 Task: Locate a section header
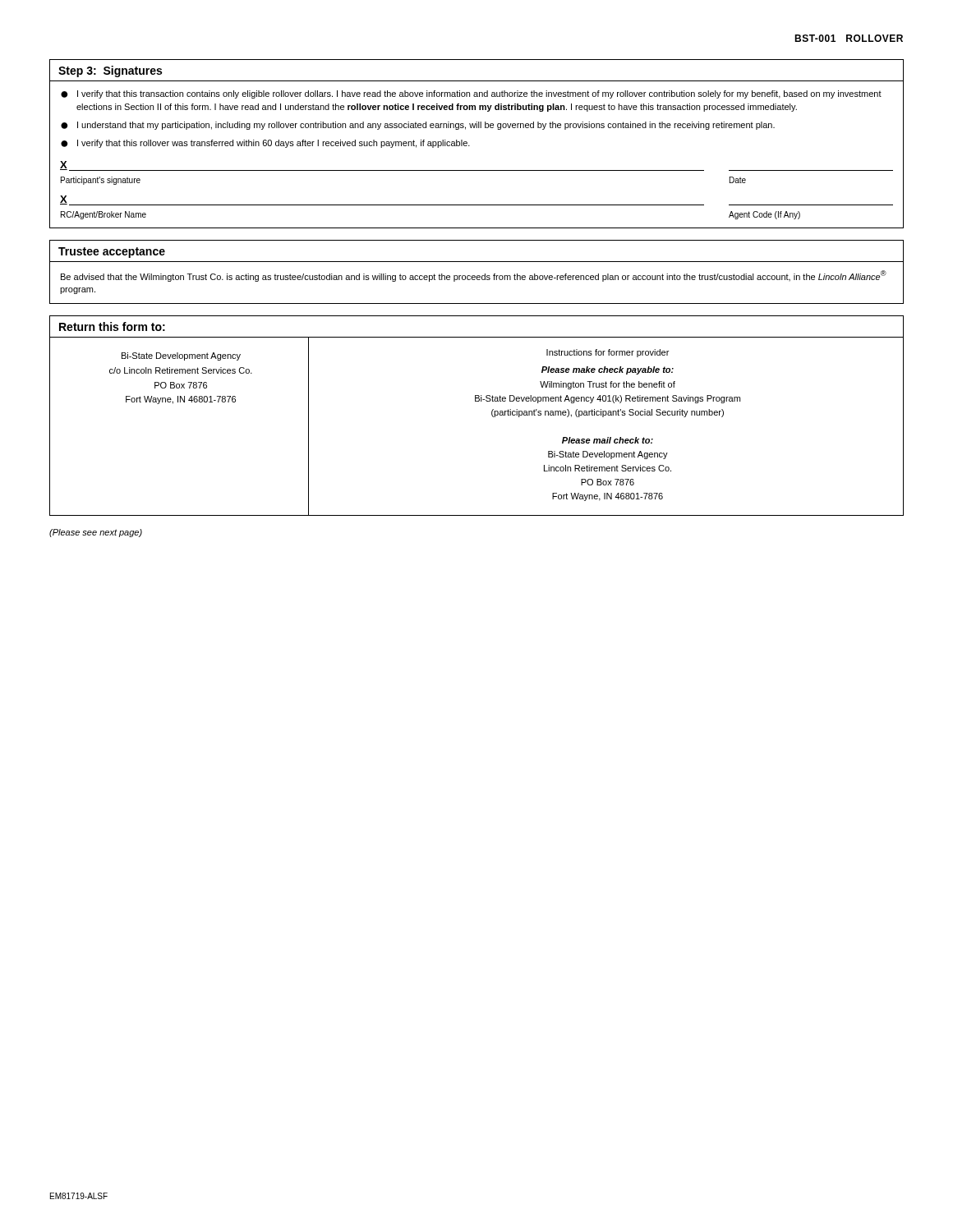(x=476, y=144)
